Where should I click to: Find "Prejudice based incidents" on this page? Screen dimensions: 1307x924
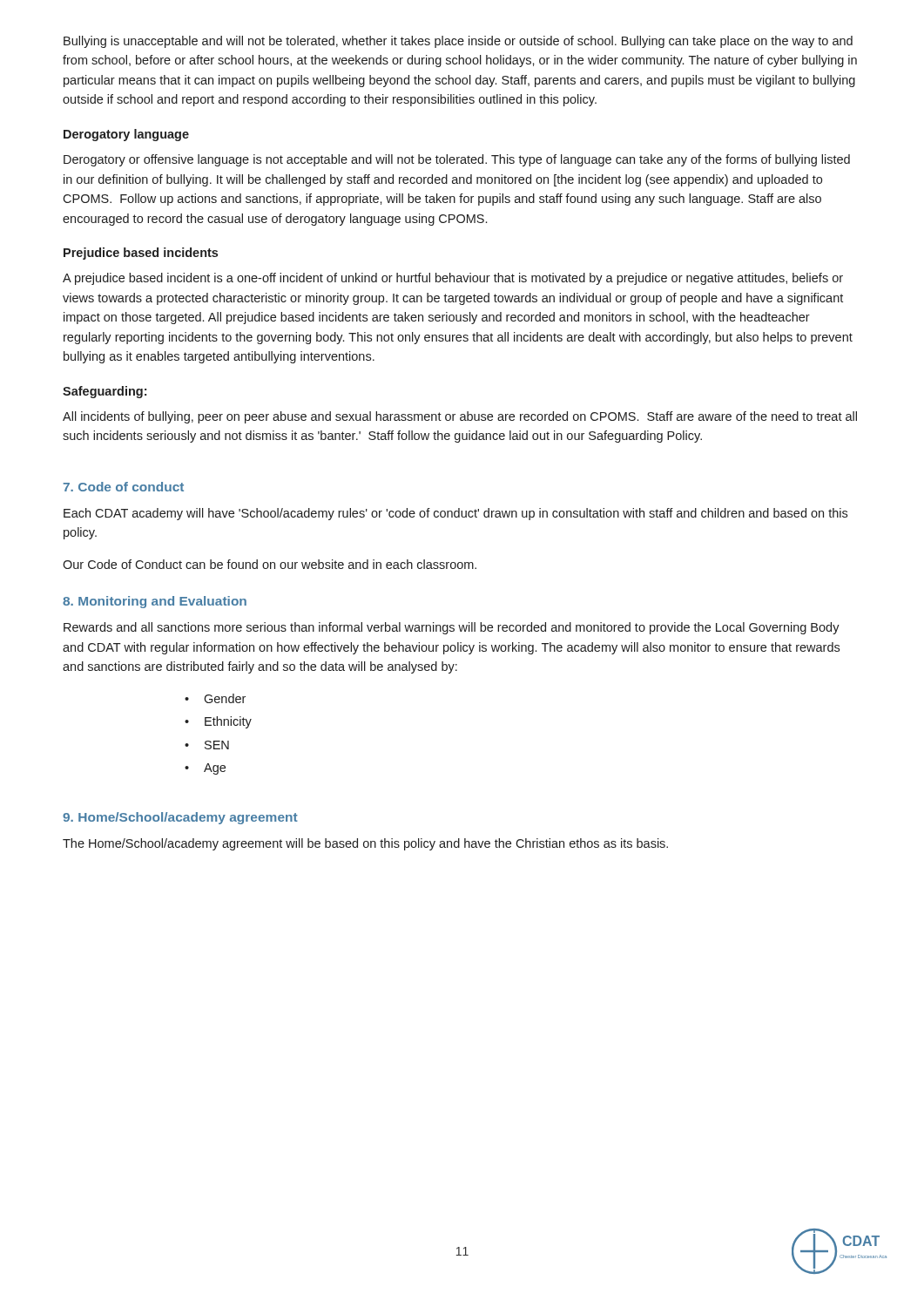click(x=141, y=253)
